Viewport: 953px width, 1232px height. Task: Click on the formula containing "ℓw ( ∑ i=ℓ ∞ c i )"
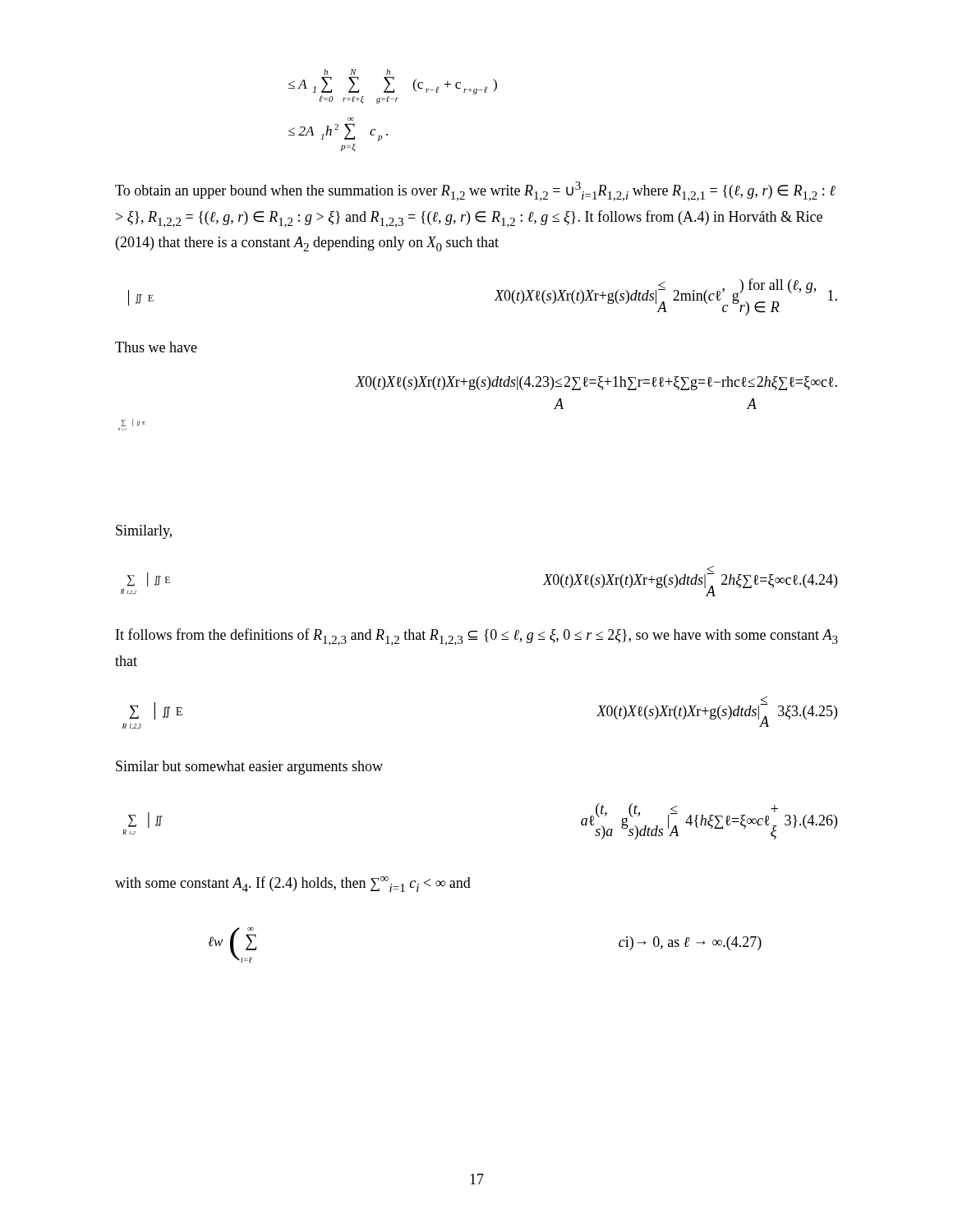point(233,945)
